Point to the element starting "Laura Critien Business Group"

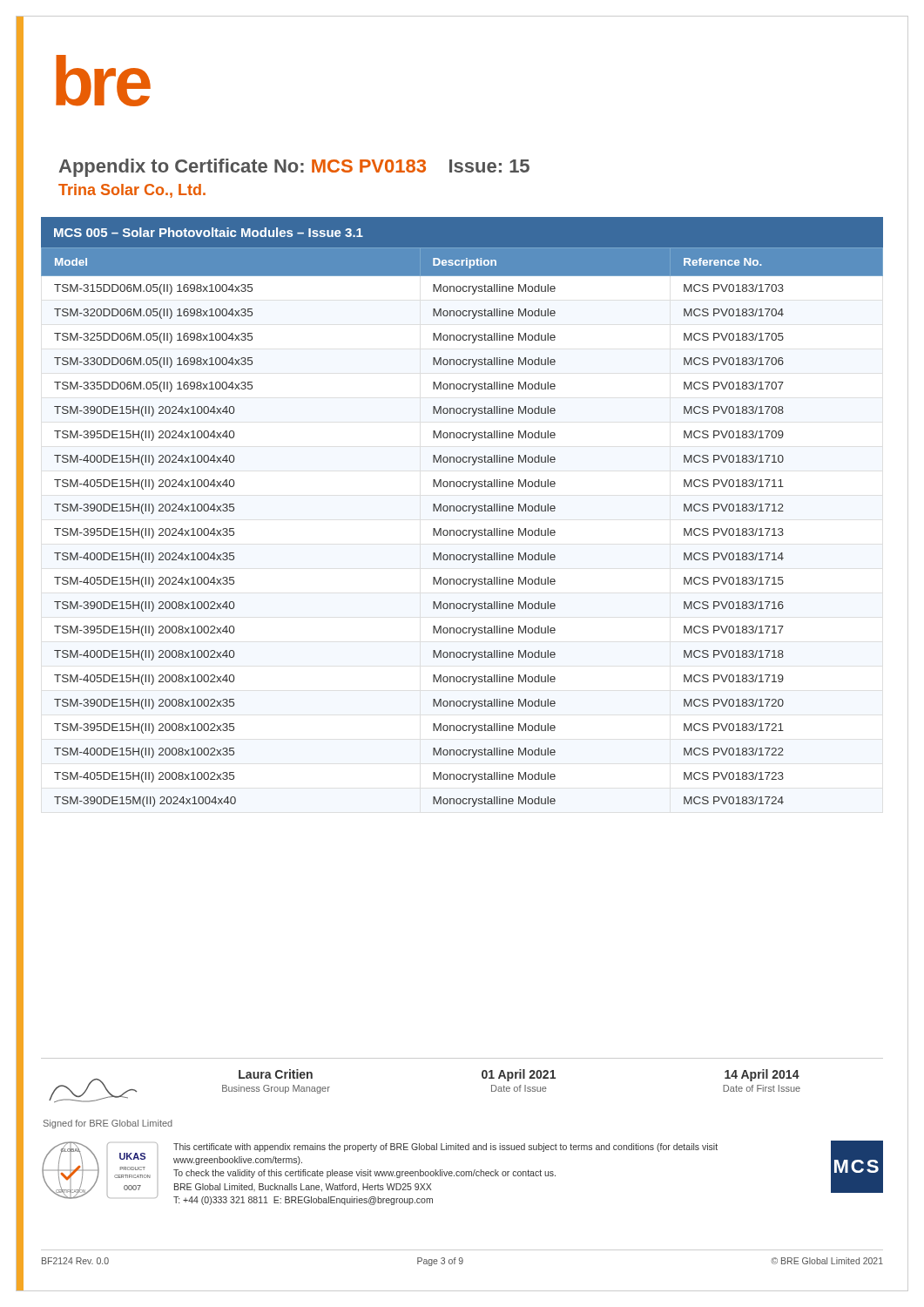pyautogui.click(x=90, y=1084)
